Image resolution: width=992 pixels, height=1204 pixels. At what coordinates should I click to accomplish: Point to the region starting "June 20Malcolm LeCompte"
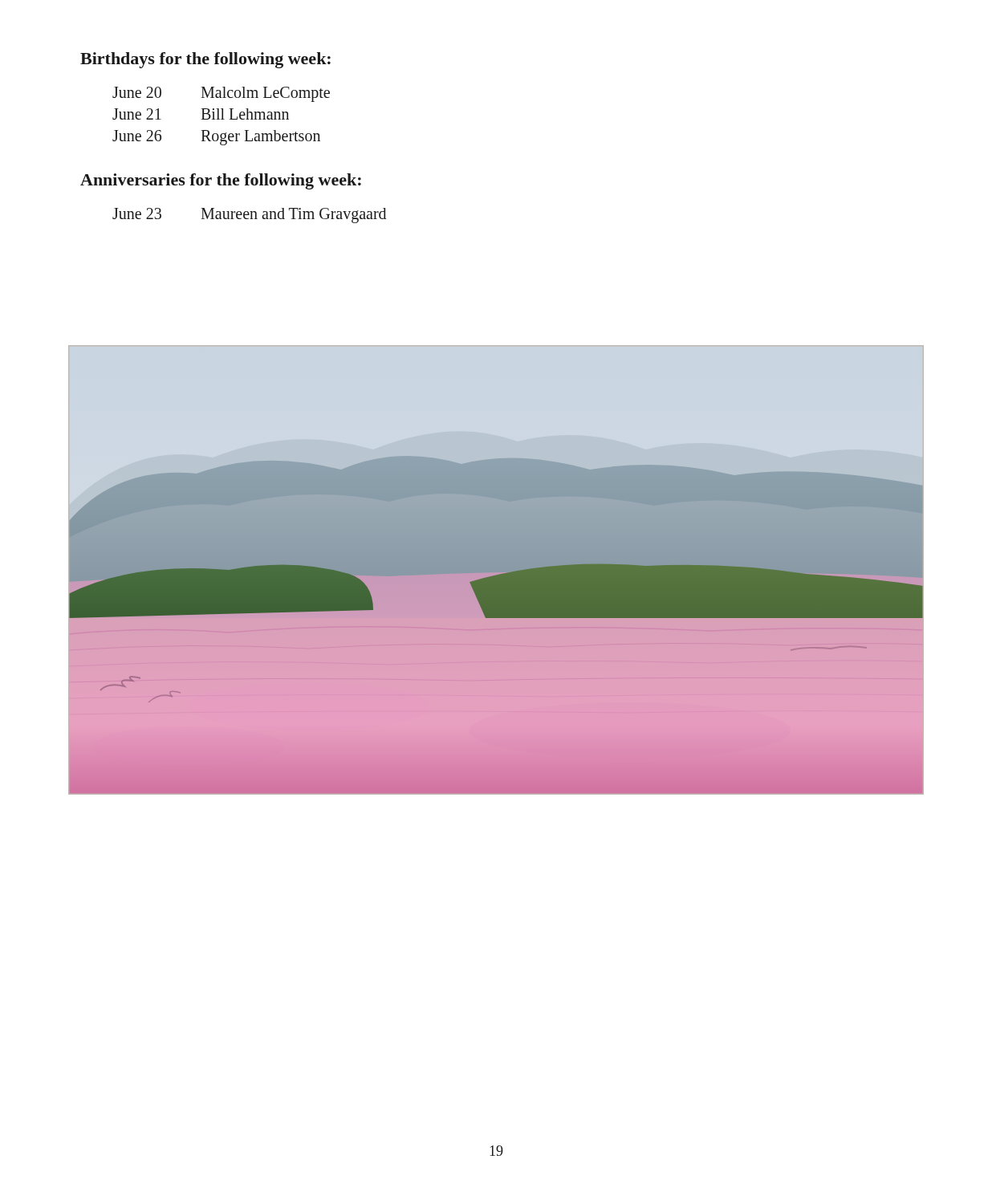(221, 93)
